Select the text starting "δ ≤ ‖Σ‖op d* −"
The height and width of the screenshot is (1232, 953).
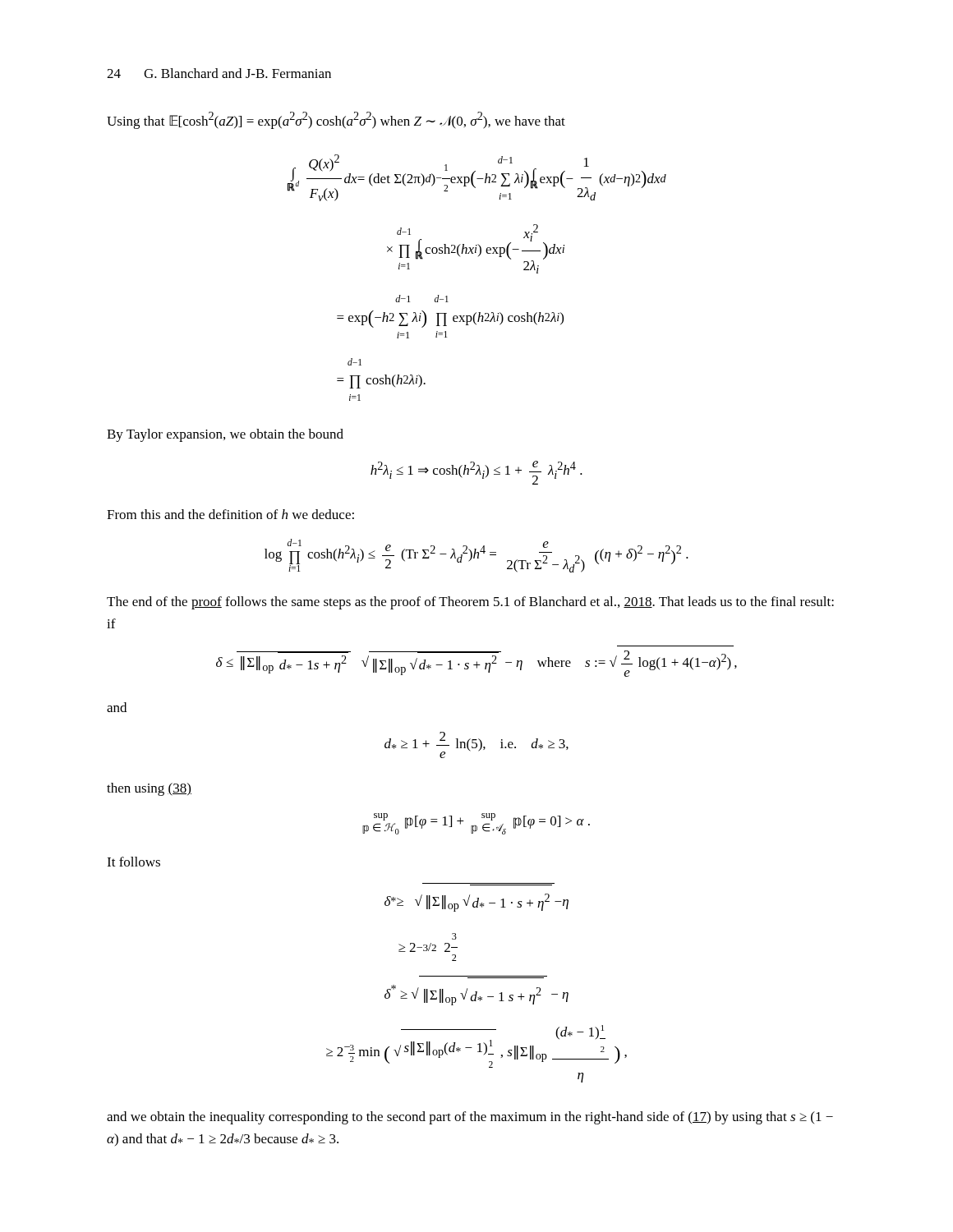point(476,663)
